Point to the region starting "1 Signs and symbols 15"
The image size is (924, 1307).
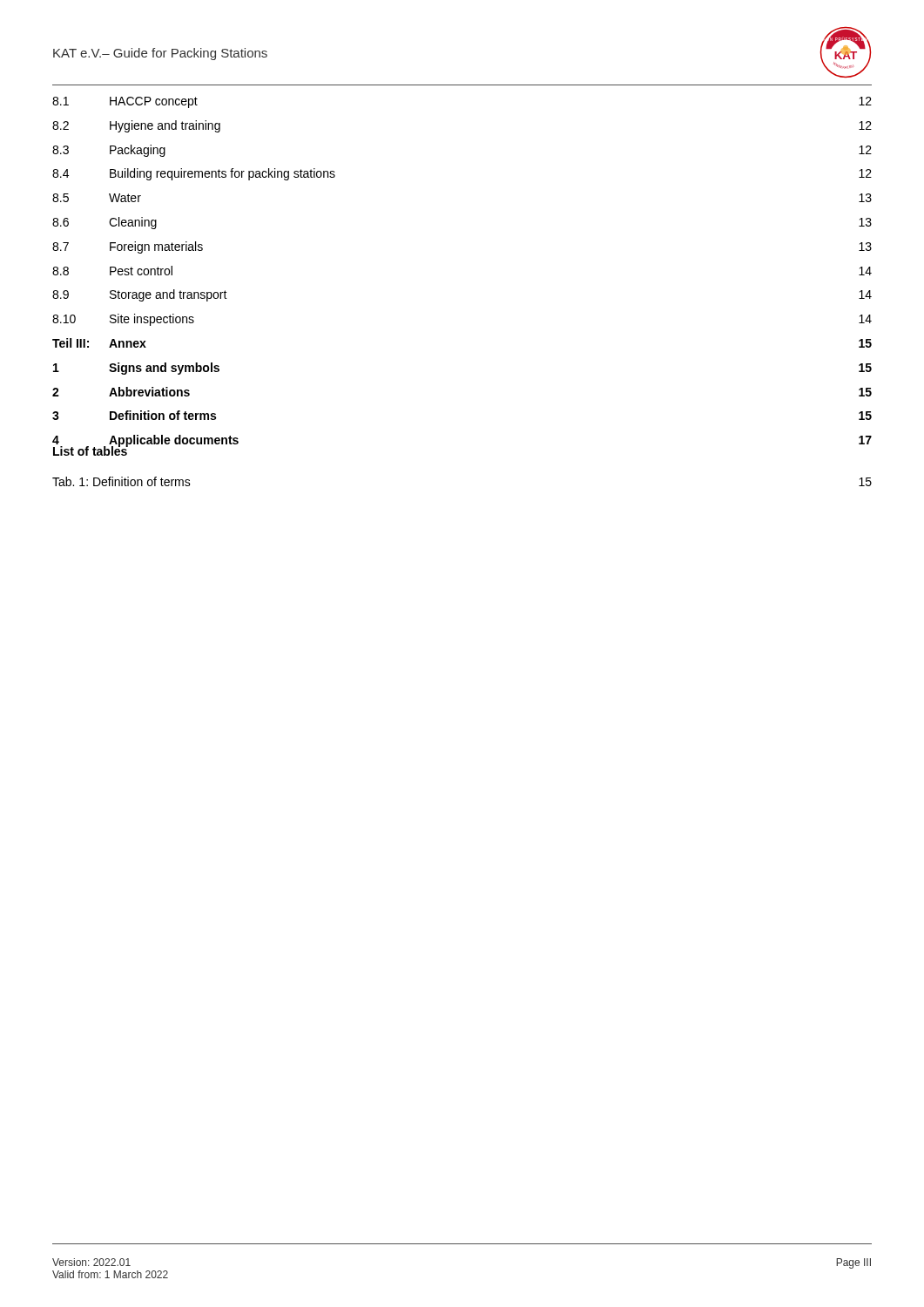pos(56,368)
